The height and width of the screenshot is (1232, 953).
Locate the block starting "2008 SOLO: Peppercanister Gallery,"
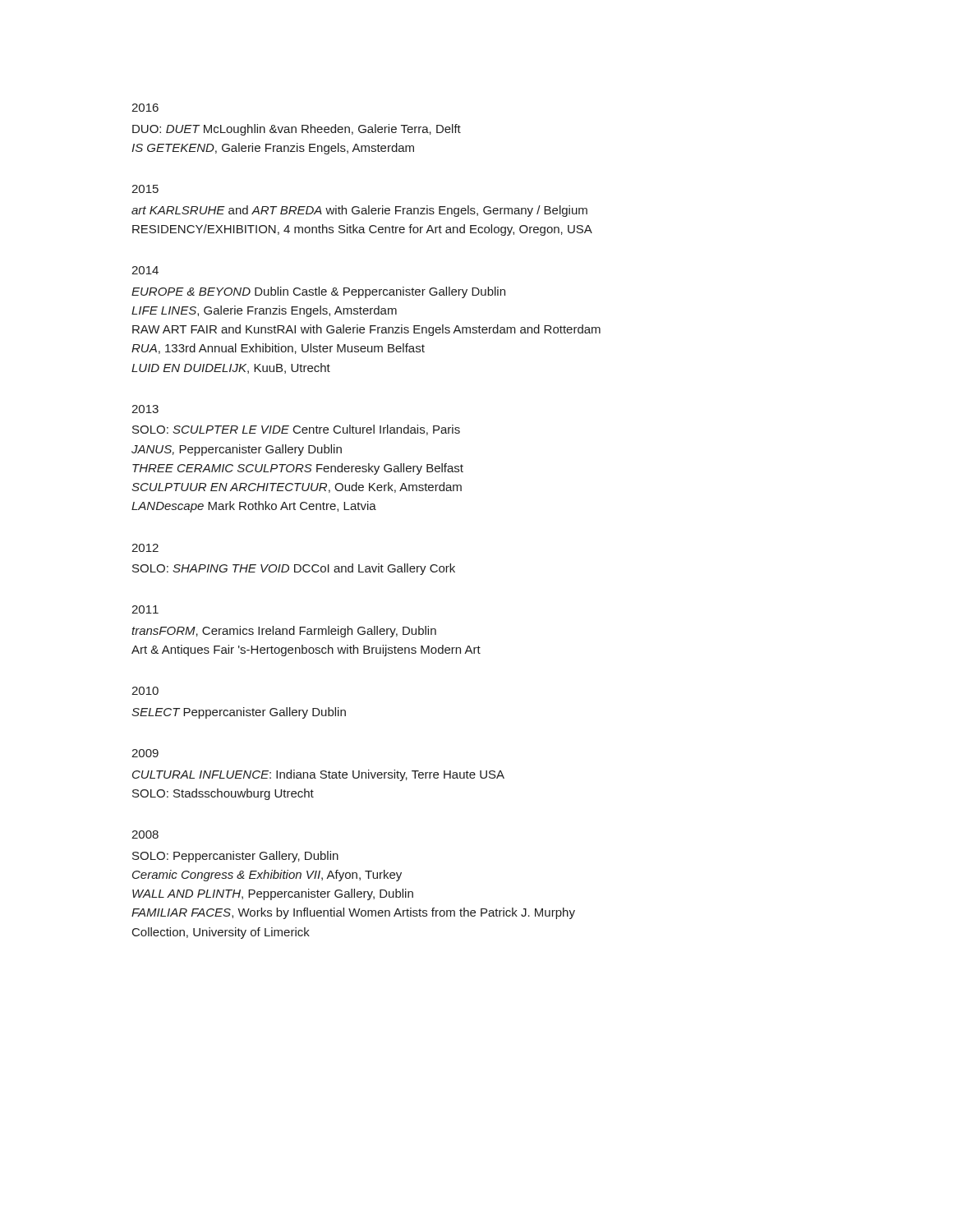[x=145, y=834]
